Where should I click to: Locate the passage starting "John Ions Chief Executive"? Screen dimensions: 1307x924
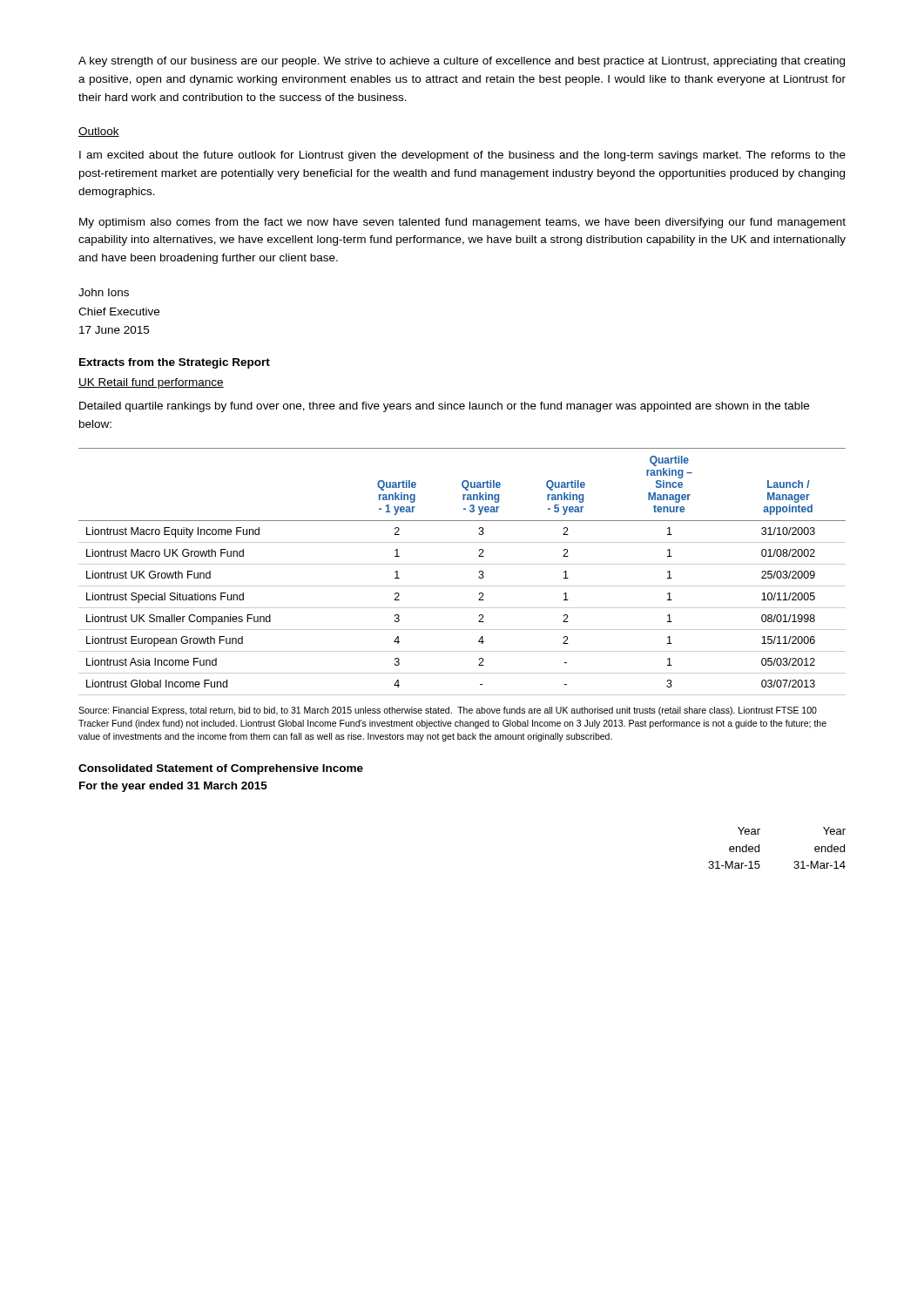point(119,311)
